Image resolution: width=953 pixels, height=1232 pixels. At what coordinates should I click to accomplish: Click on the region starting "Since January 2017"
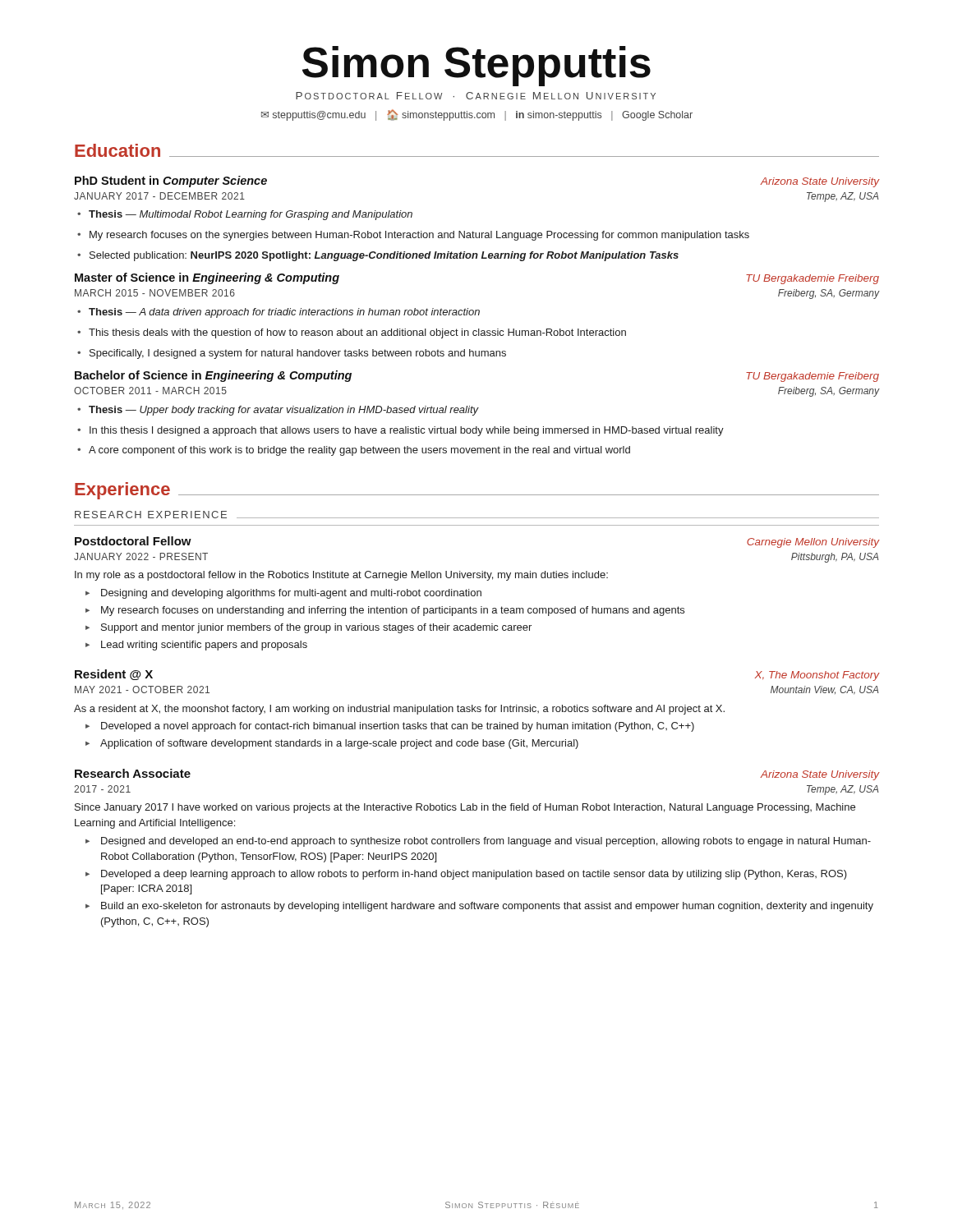(x=465, y=815)
